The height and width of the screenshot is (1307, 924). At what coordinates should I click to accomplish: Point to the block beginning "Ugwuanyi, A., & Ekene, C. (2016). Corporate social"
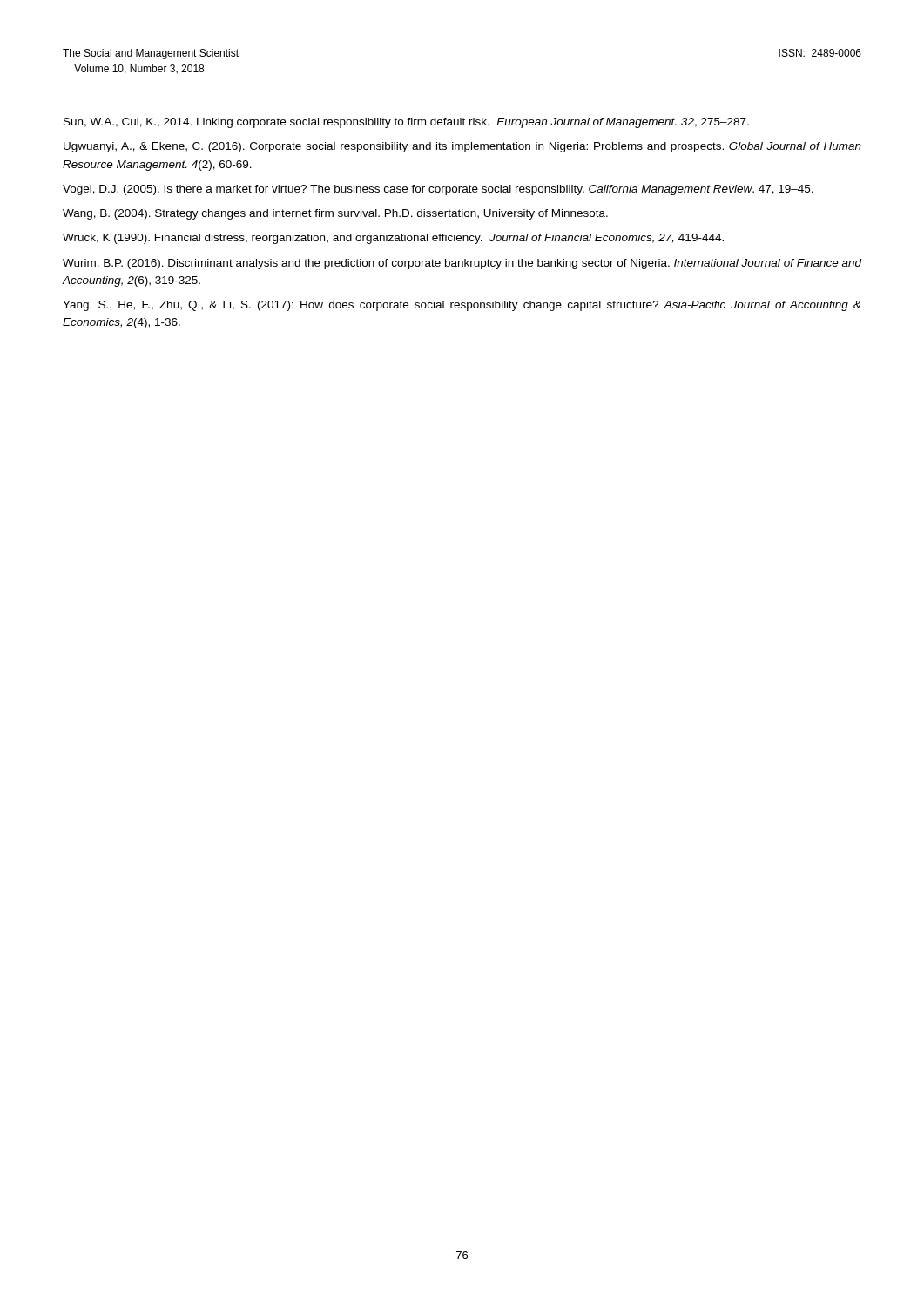462,156
